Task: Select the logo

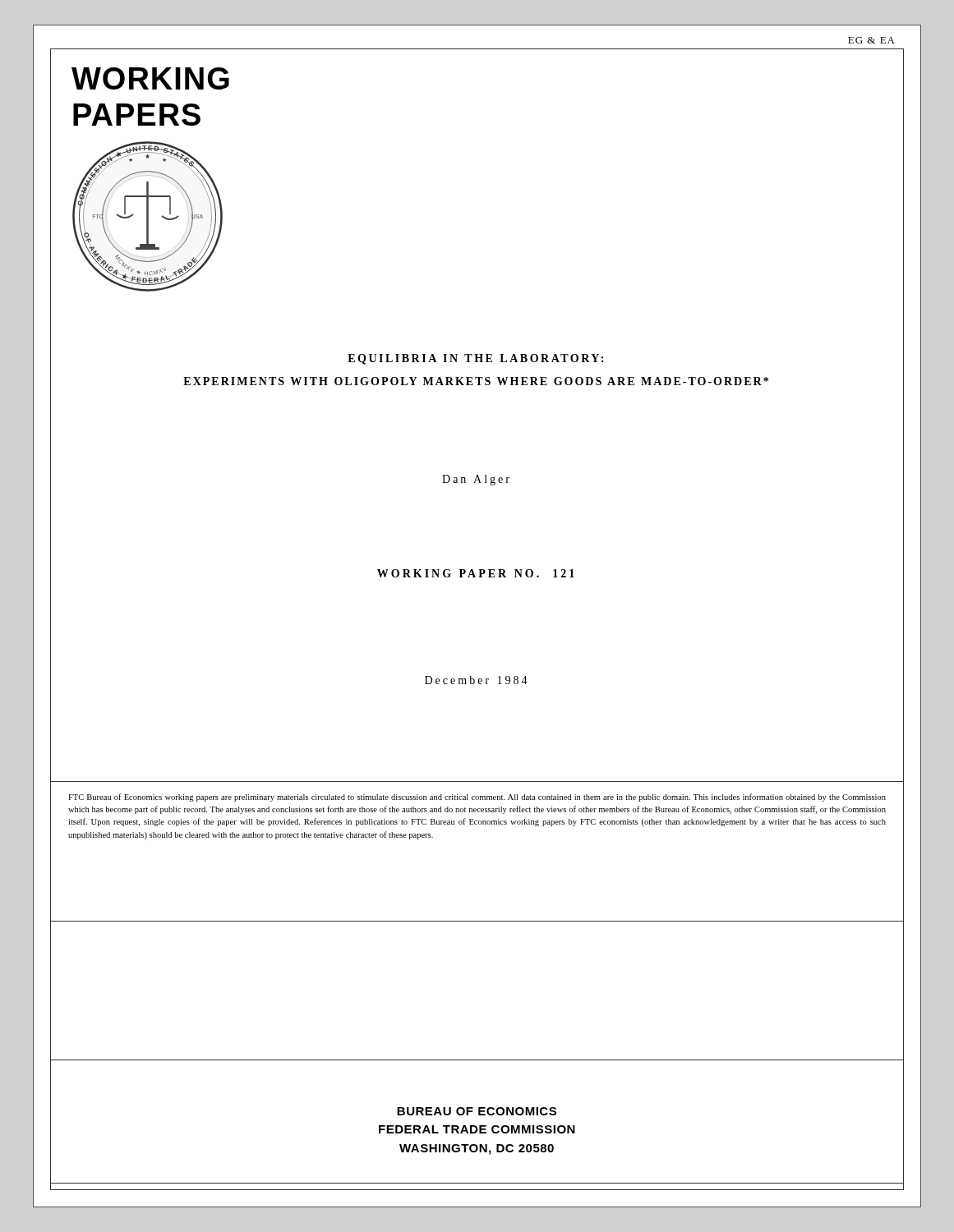Action: (x=147, y=216)
